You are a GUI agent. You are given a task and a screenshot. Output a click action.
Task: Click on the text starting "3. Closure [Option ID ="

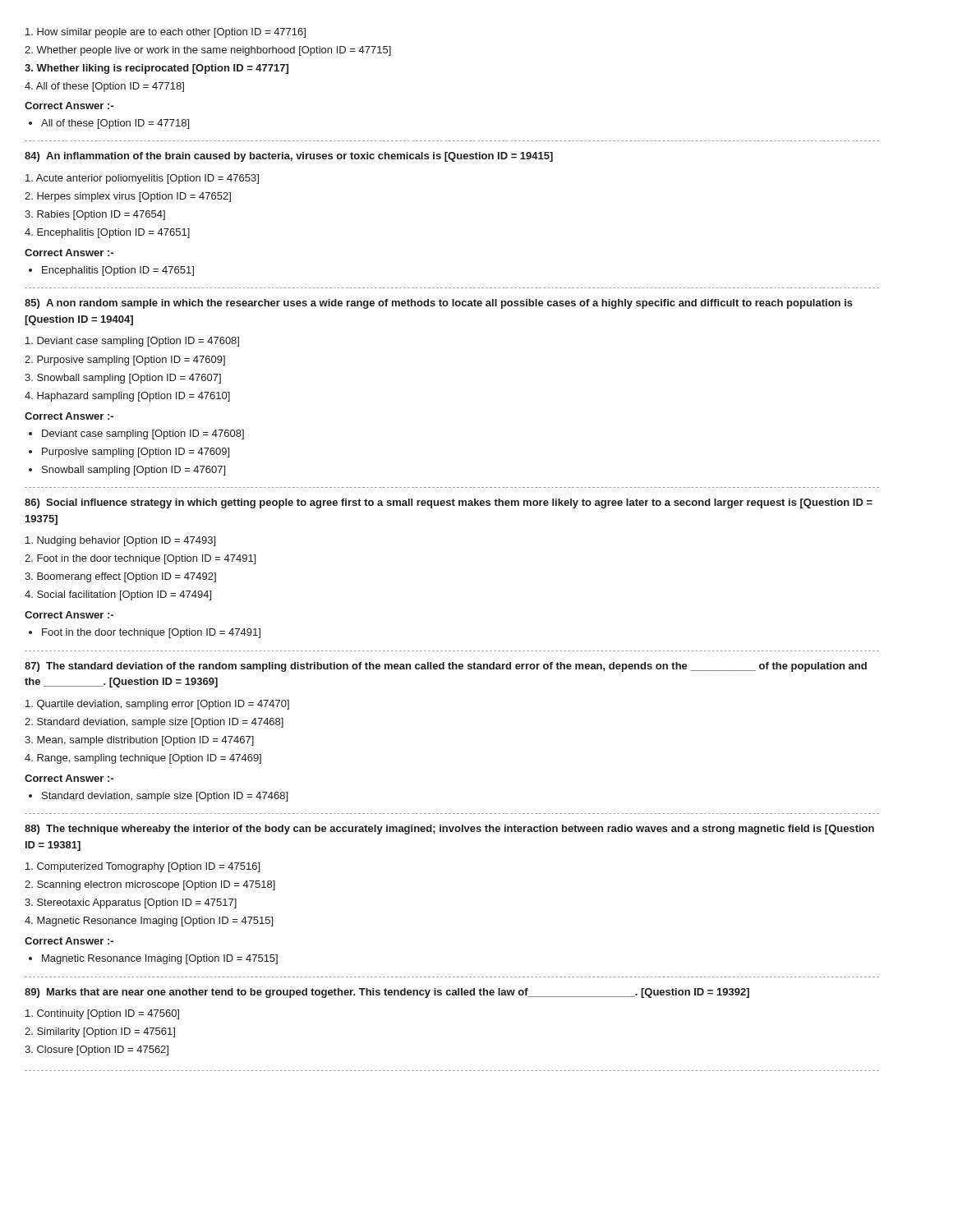pos(97,1049)
